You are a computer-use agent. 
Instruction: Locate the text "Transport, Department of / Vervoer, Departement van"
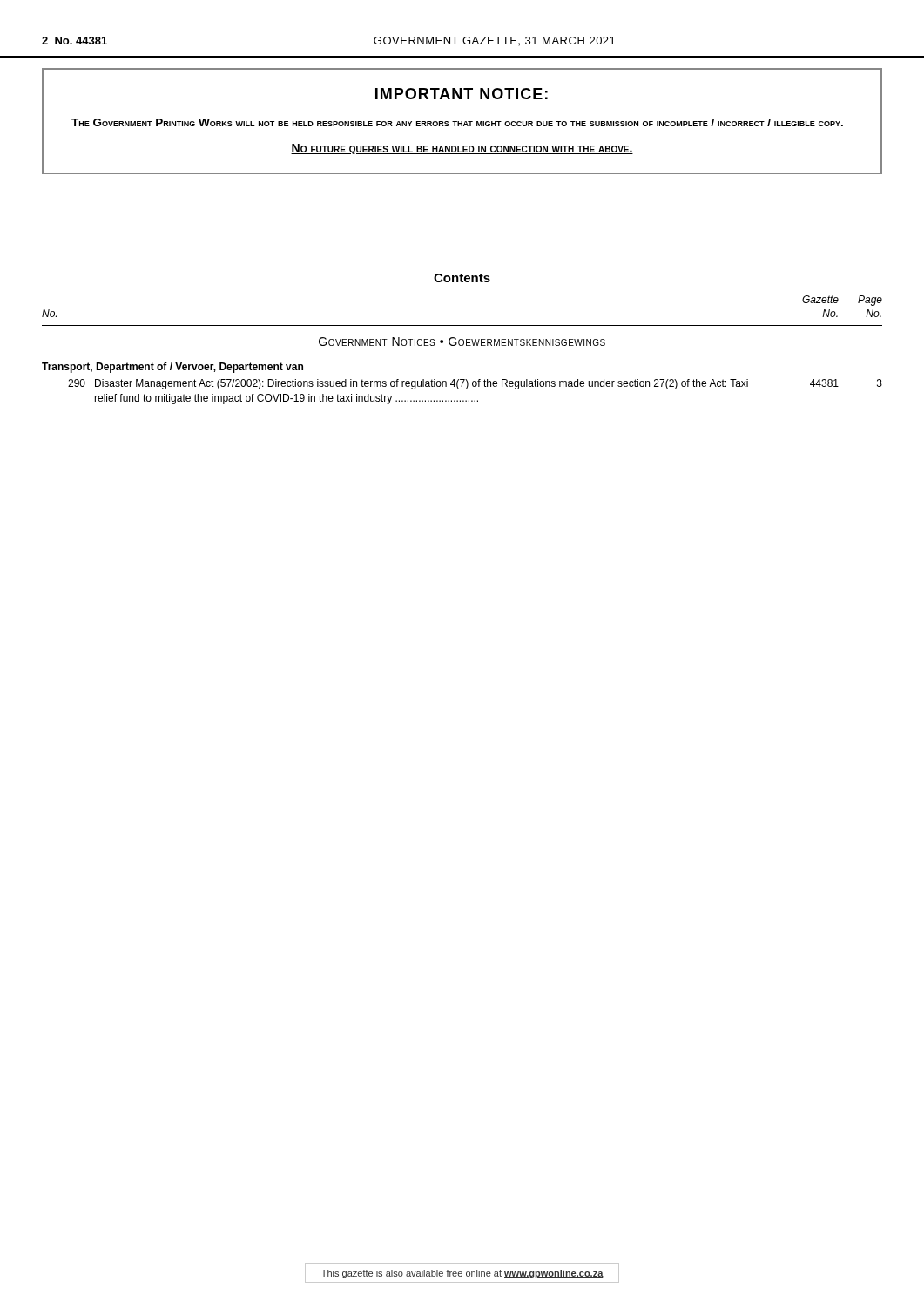coord(173,367)
